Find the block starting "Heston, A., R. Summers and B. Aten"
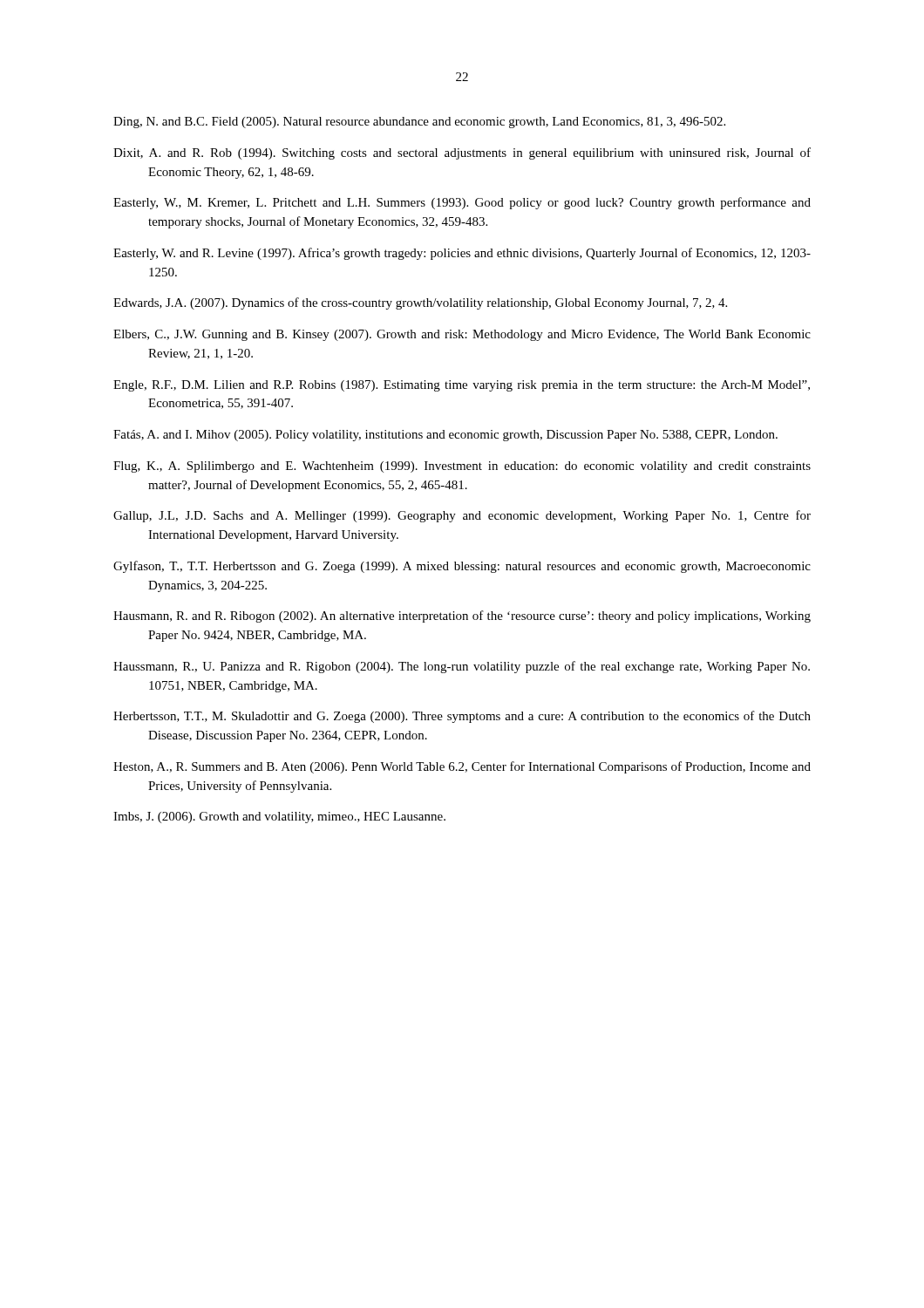Image resolution: width=924 pixels, height=1308 pixels. point(462,776)
